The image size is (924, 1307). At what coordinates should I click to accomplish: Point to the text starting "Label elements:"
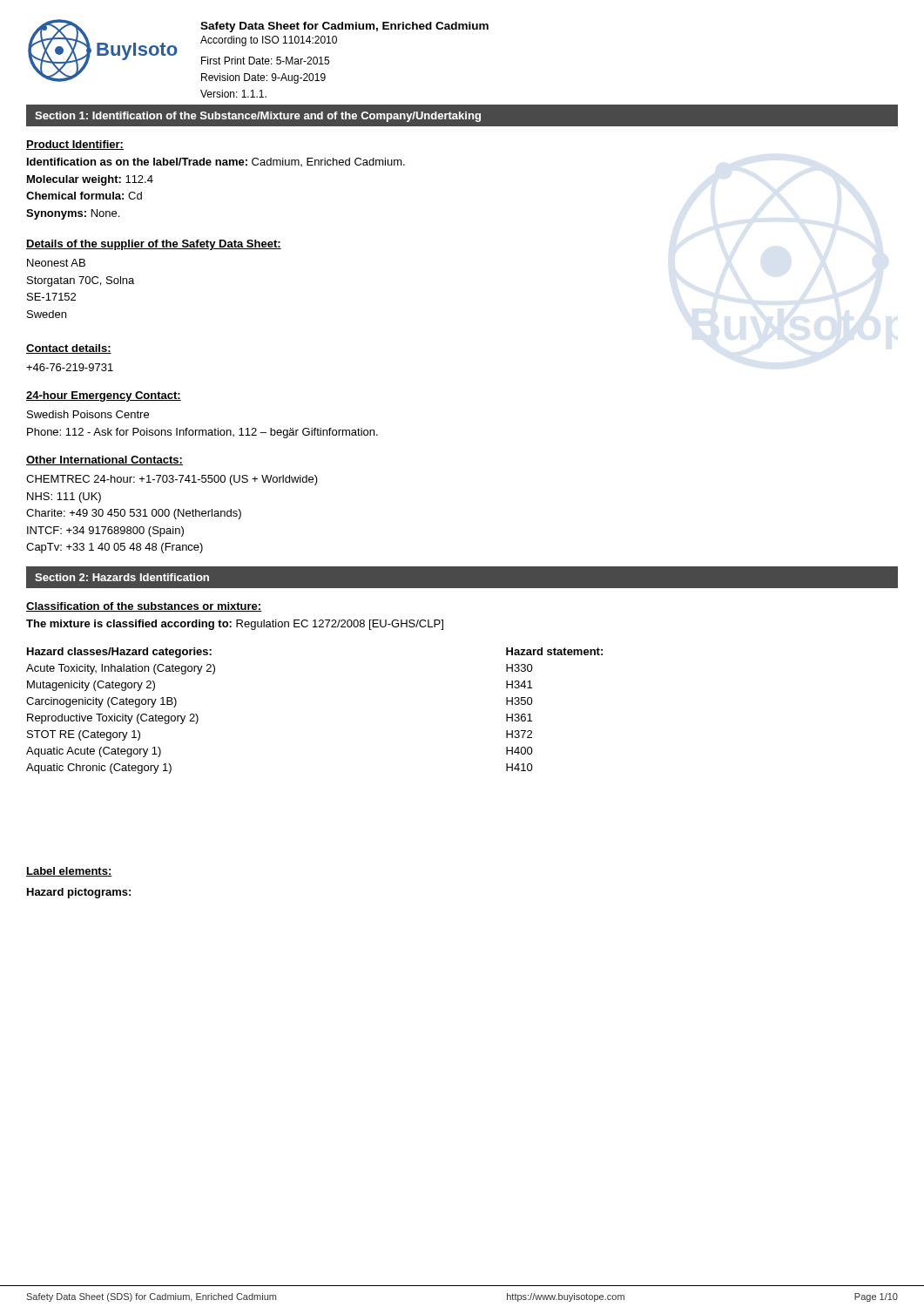tap(69, 872)
